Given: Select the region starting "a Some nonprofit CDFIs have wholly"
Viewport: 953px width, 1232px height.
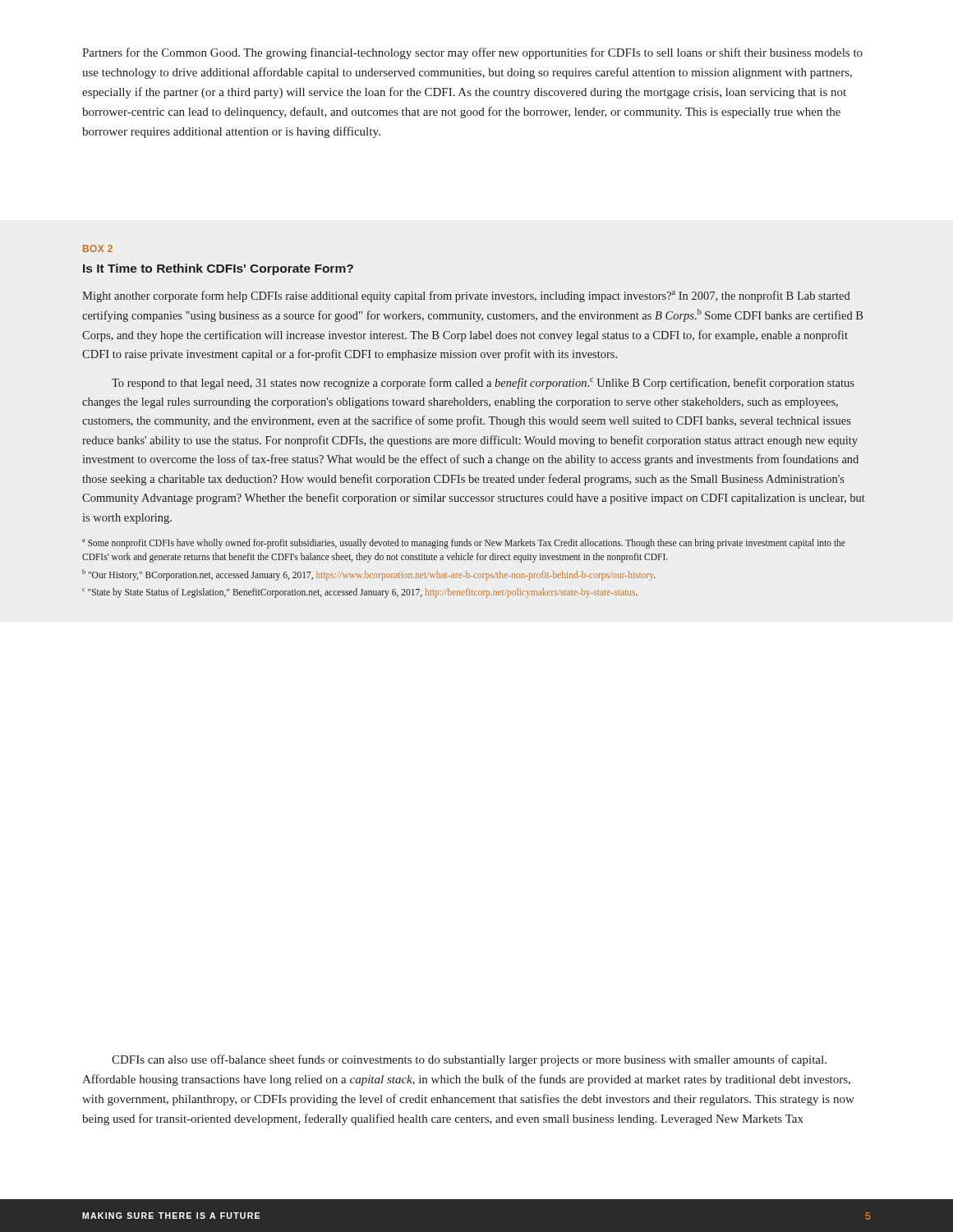Looking at the screenshot, I should (464, 549).
